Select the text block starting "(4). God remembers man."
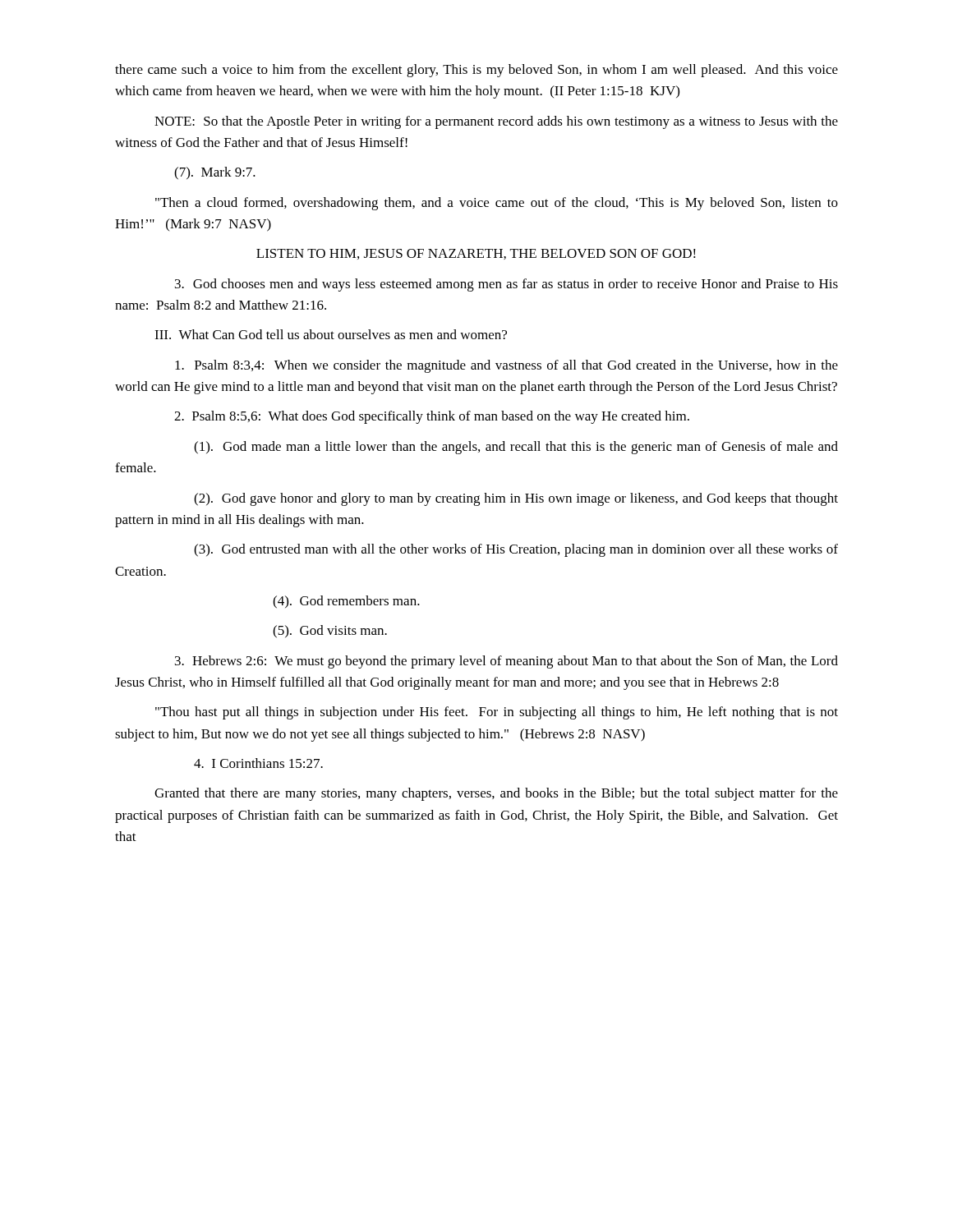 point(346,601)
